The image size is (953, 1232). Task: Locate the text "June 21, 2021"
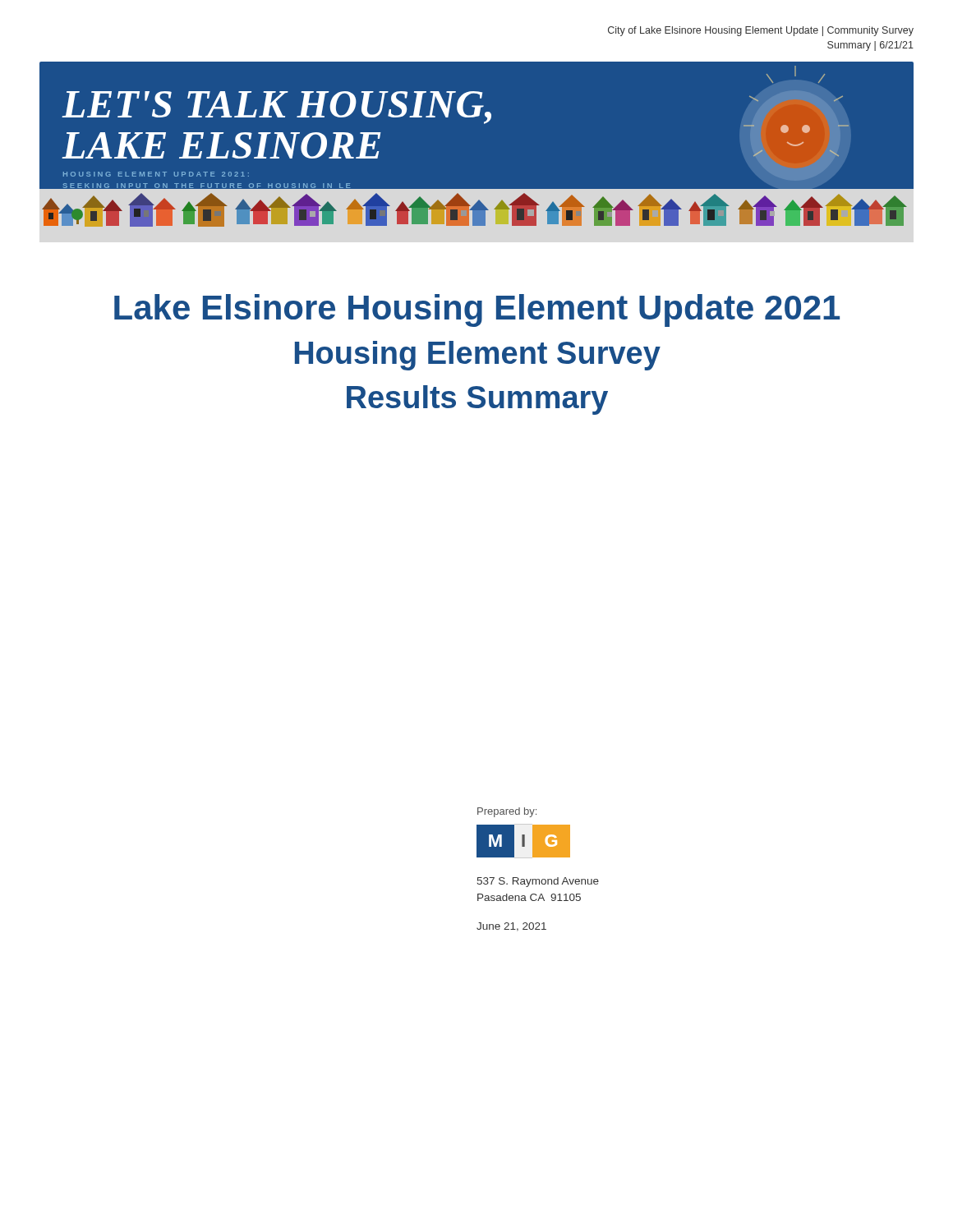(512, 926)
